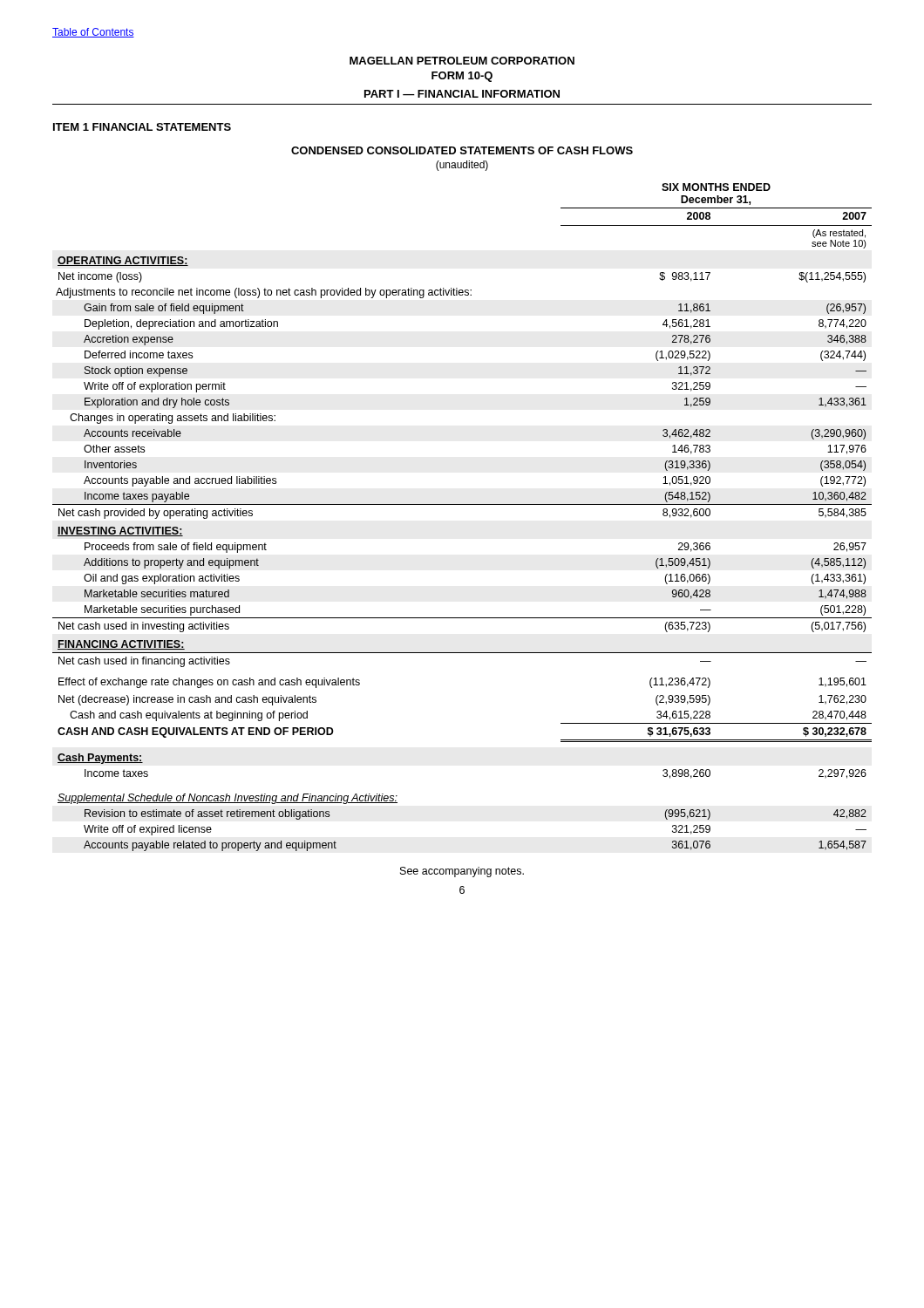Select the table that reads "(As restated, see Note 10)"
Screen dimensions: 1308x924
click(462, 516)
